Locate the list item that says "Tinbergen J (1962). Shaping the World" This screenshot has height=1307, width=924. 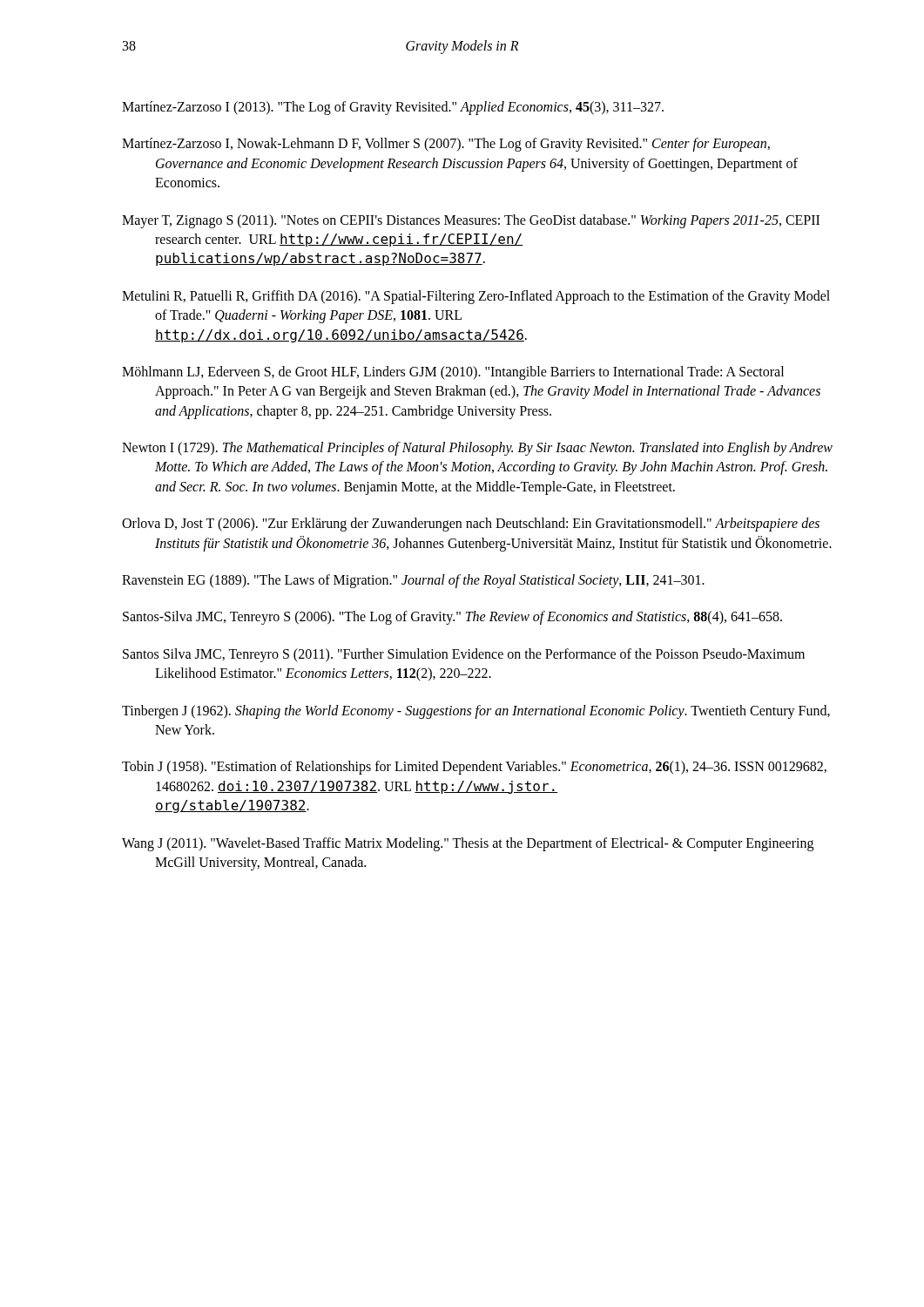(x=493, y=720)
